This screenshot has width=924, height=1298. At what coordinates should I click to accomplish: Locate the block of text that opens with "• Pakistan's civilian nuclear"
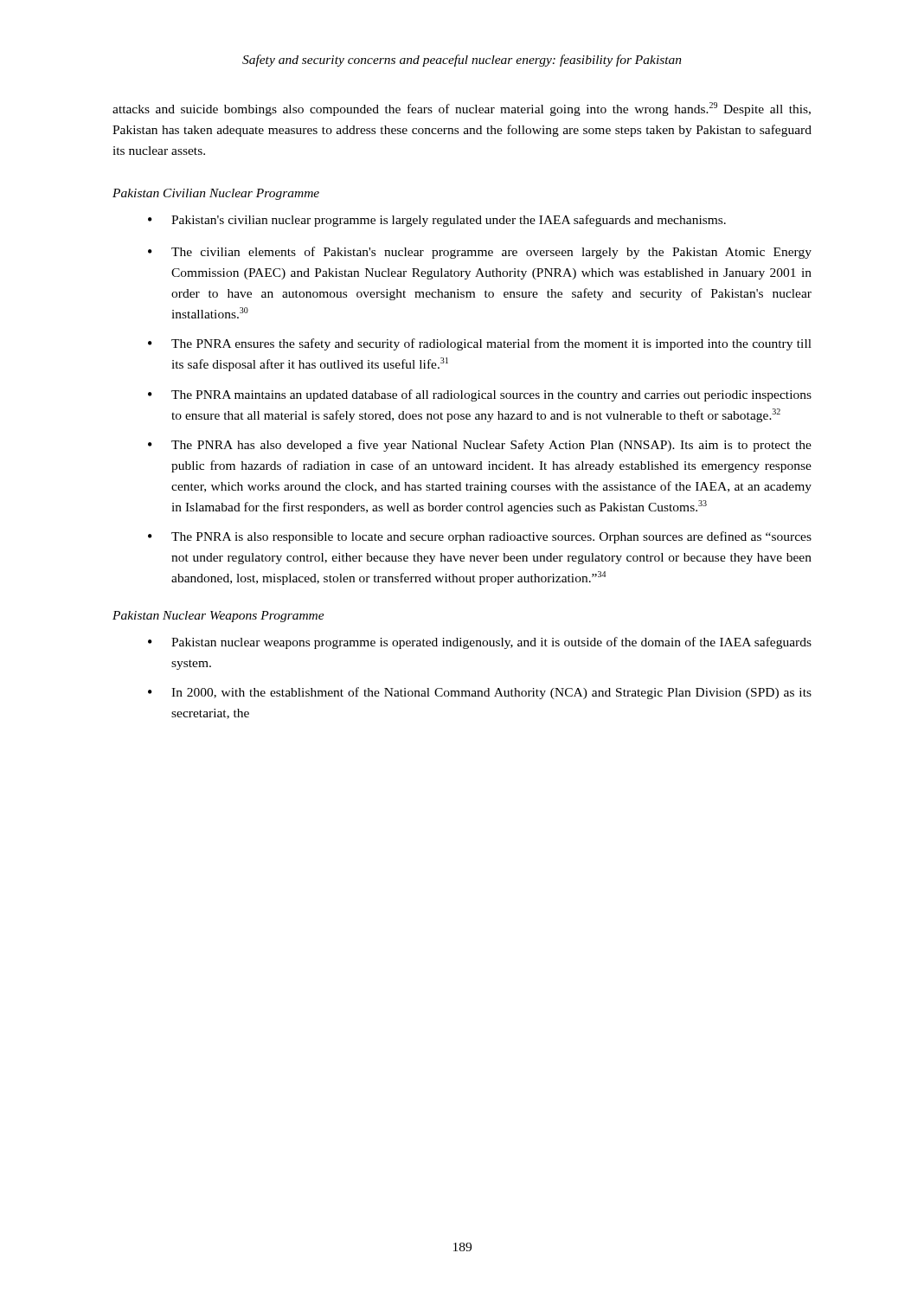point(479,221)
